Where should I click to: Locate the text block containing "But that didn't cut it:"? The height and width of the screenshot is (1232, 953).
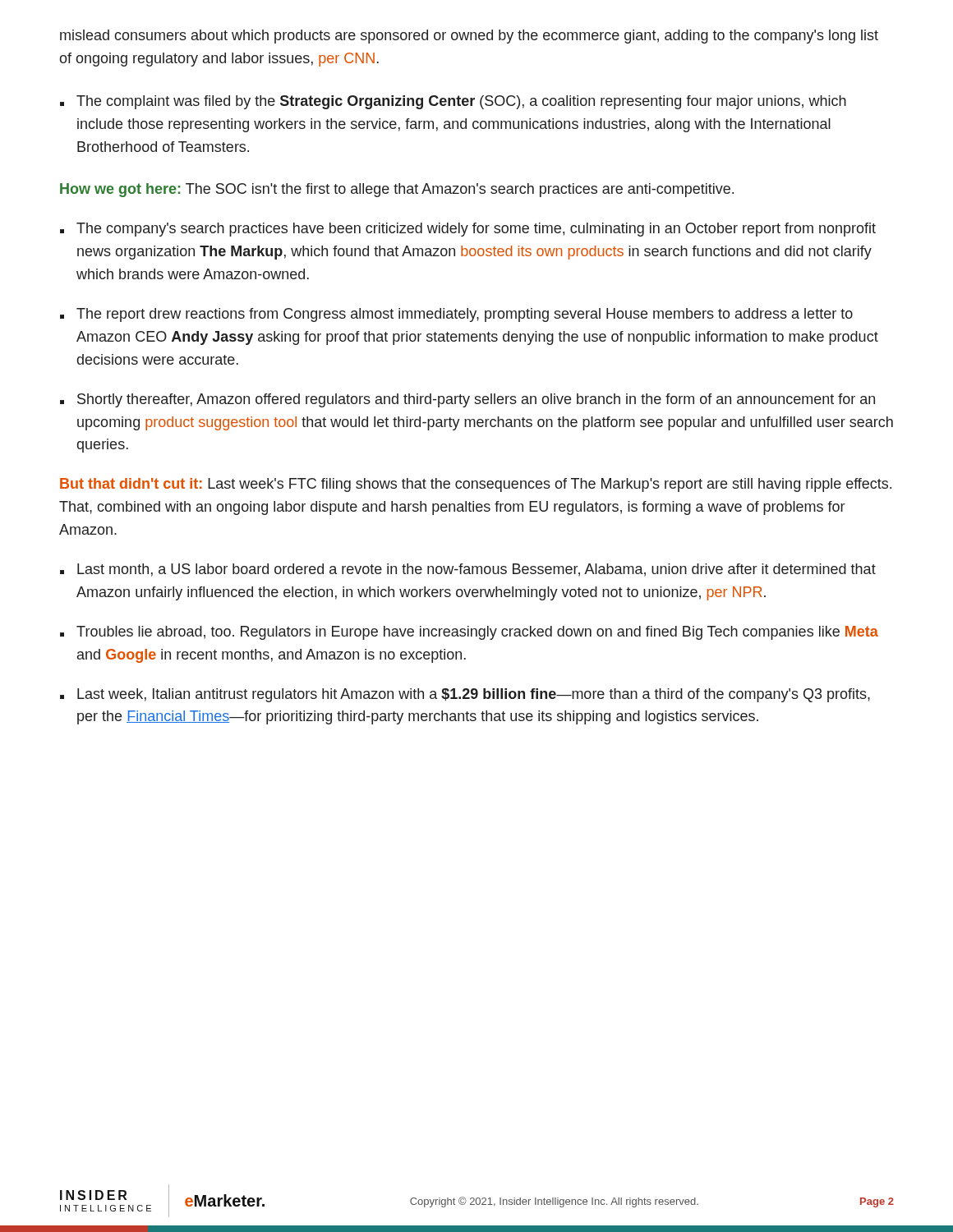click(476, 507)
